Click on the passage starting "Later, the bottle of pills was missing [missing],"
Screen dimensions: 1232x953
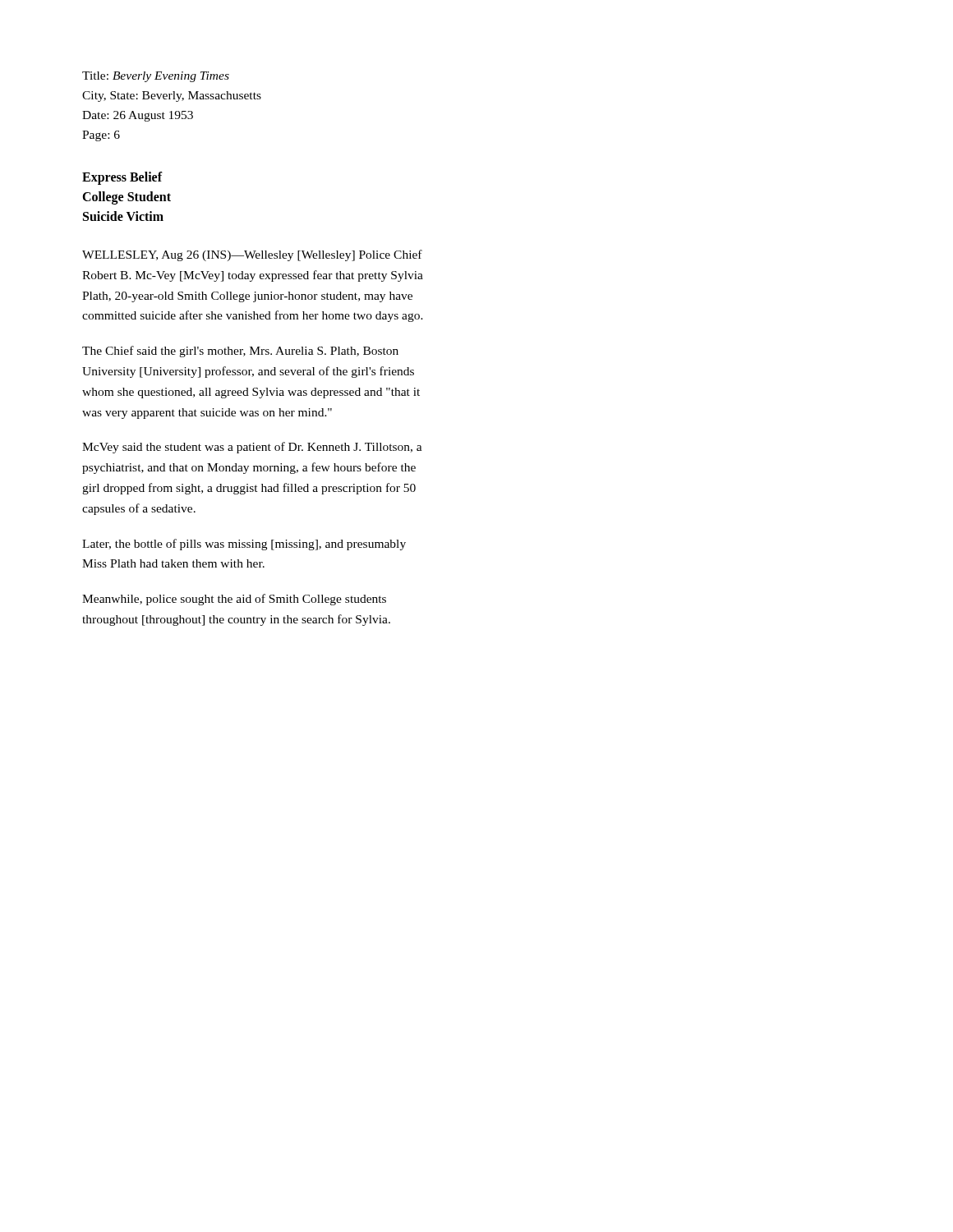coord(244,553)
